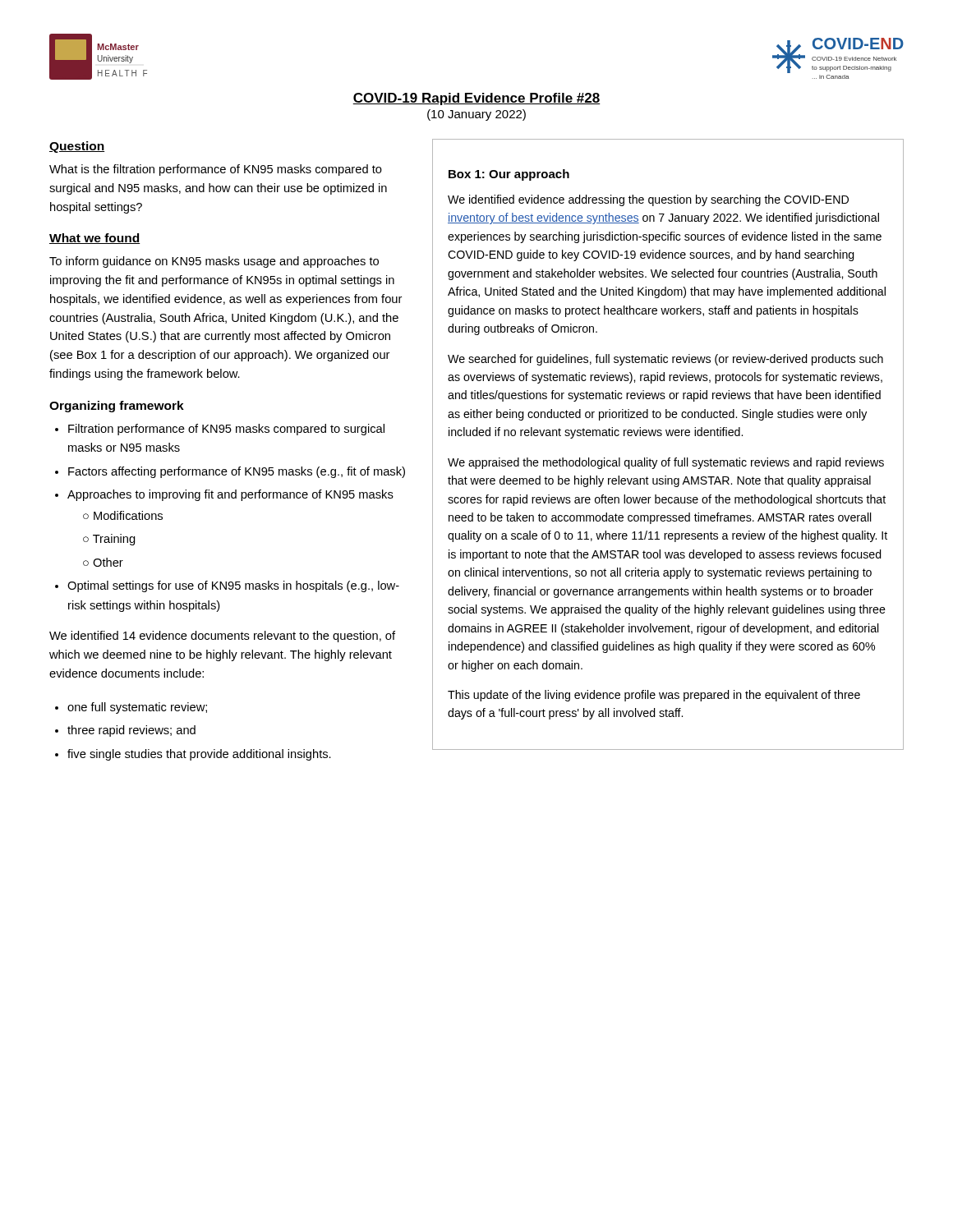Viewport: 953px width, 1232px height.
Task: Select the list item that says "Optimal settings for use of KN95 masks"
Action: tap(233, 596)
